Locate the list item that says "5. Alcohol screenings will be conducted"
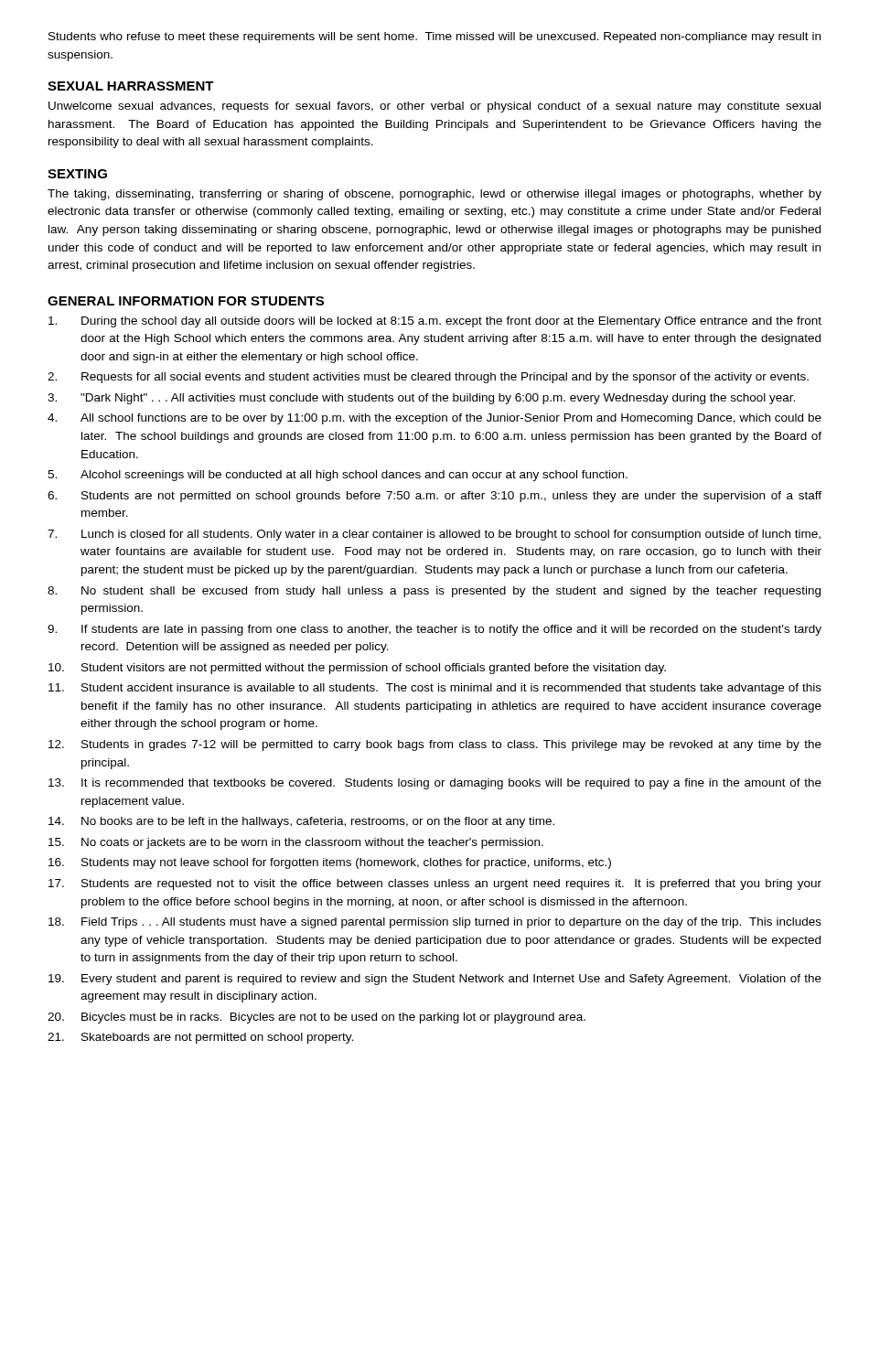This screenshot has height=1372, width=869. (x=434, y=475)
